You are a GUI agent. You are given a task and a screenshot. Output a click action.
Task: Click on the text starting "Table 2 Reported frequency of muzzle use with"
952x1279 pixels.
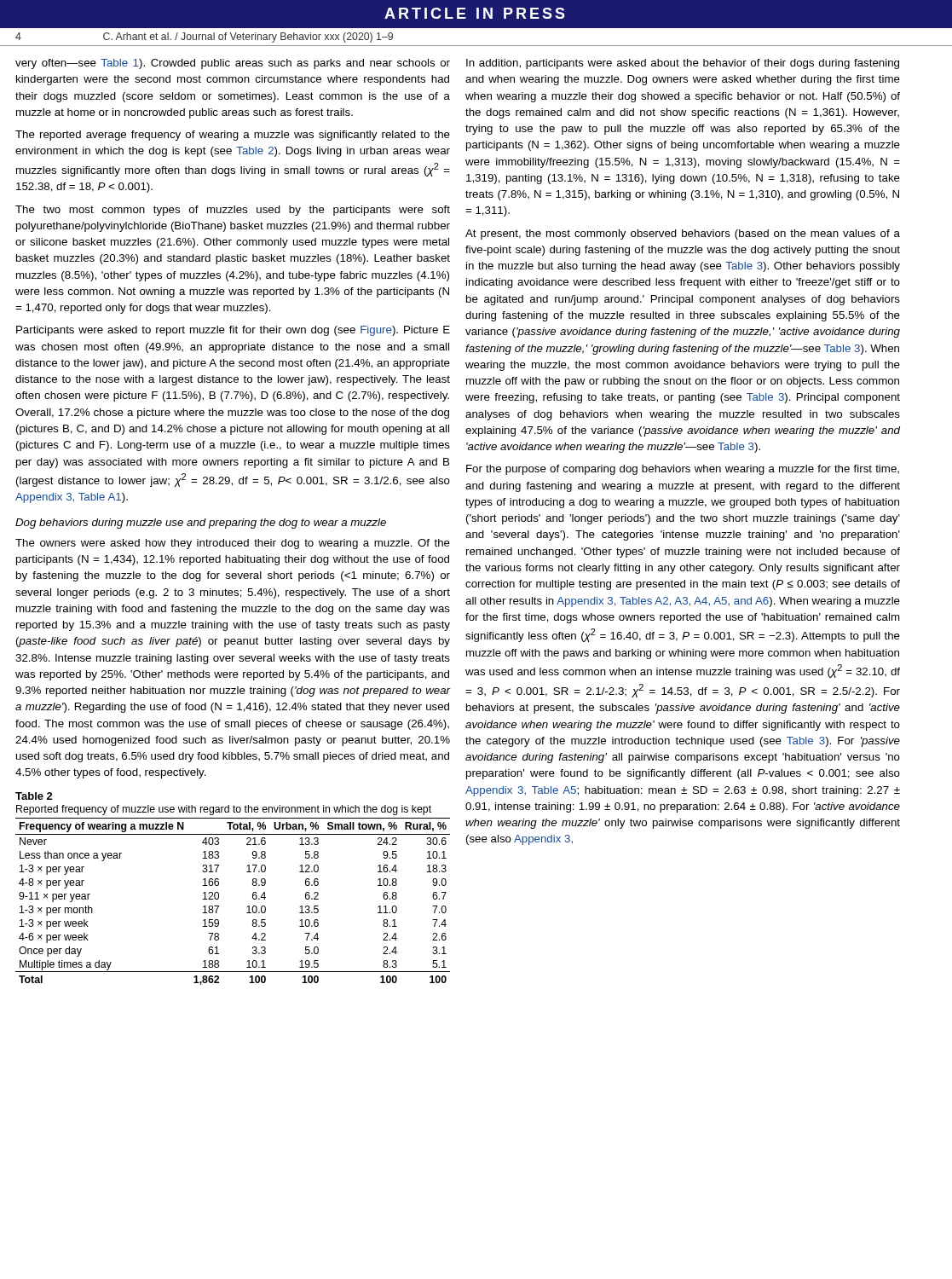click(x=223, y=802)
